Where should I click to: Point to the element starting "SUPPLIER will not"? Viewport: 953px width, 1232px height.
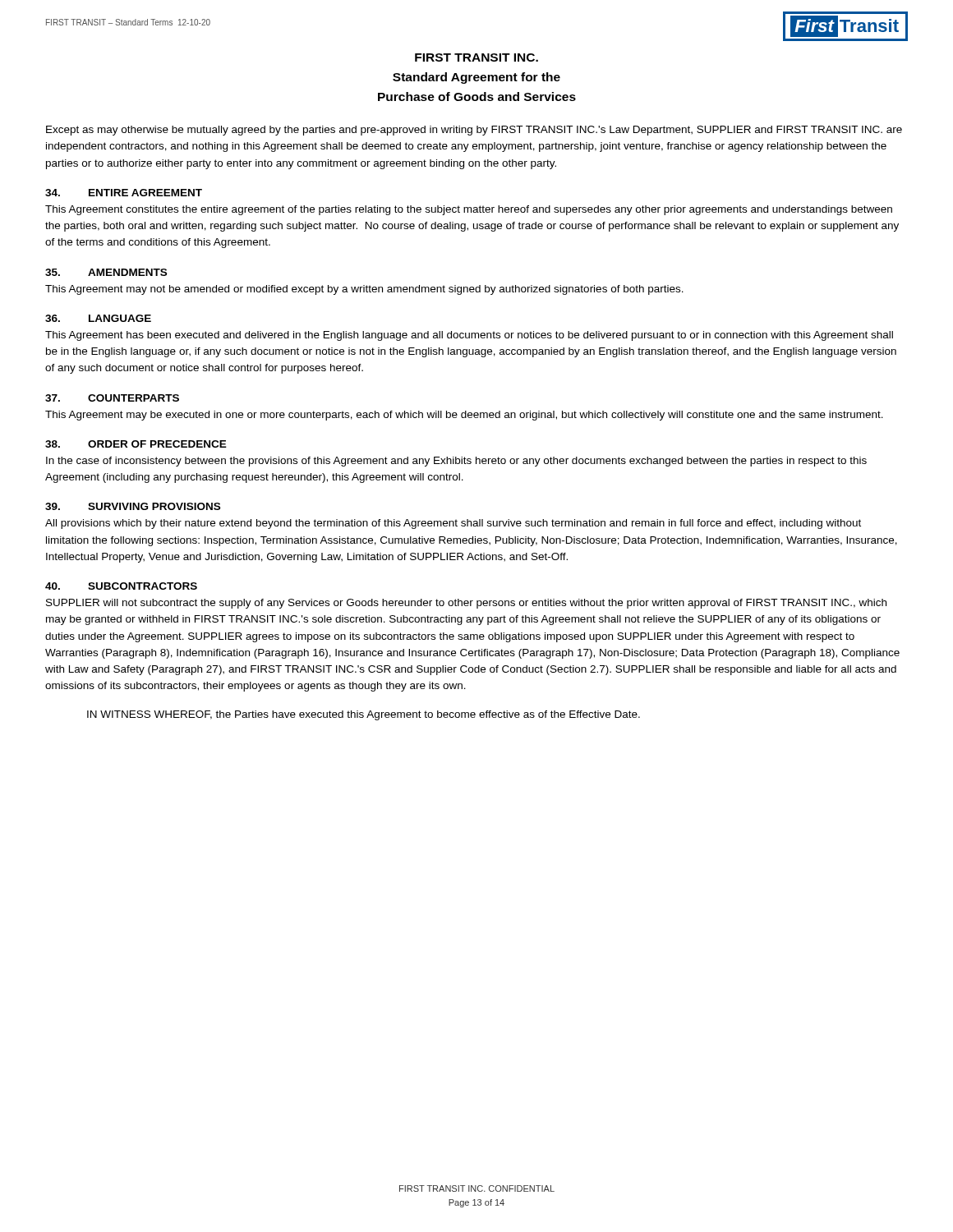point(472,644)
